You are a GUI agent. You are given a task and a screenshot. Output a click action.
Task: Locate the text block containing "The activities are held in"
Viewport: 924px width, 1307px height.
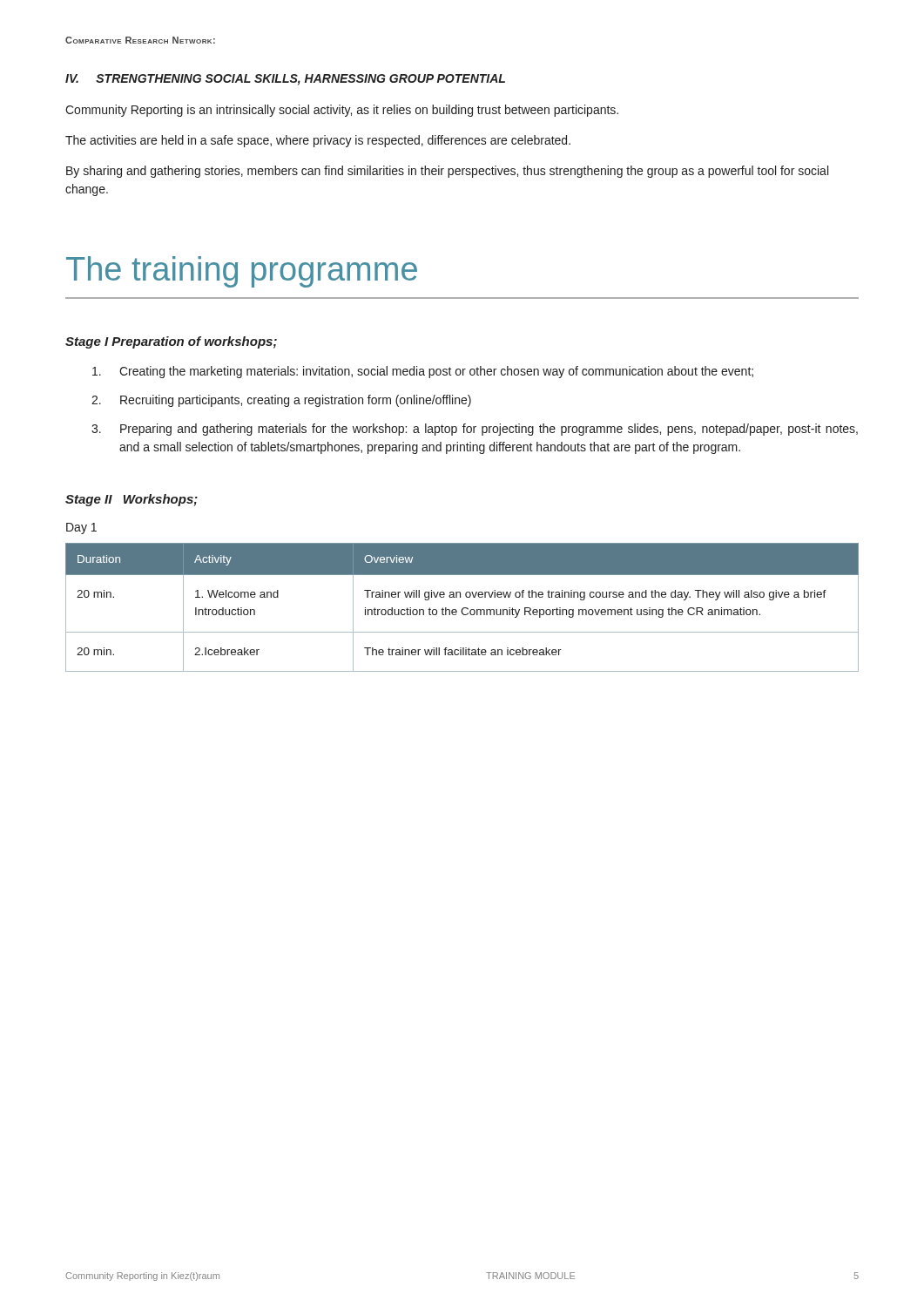point(318,140)
